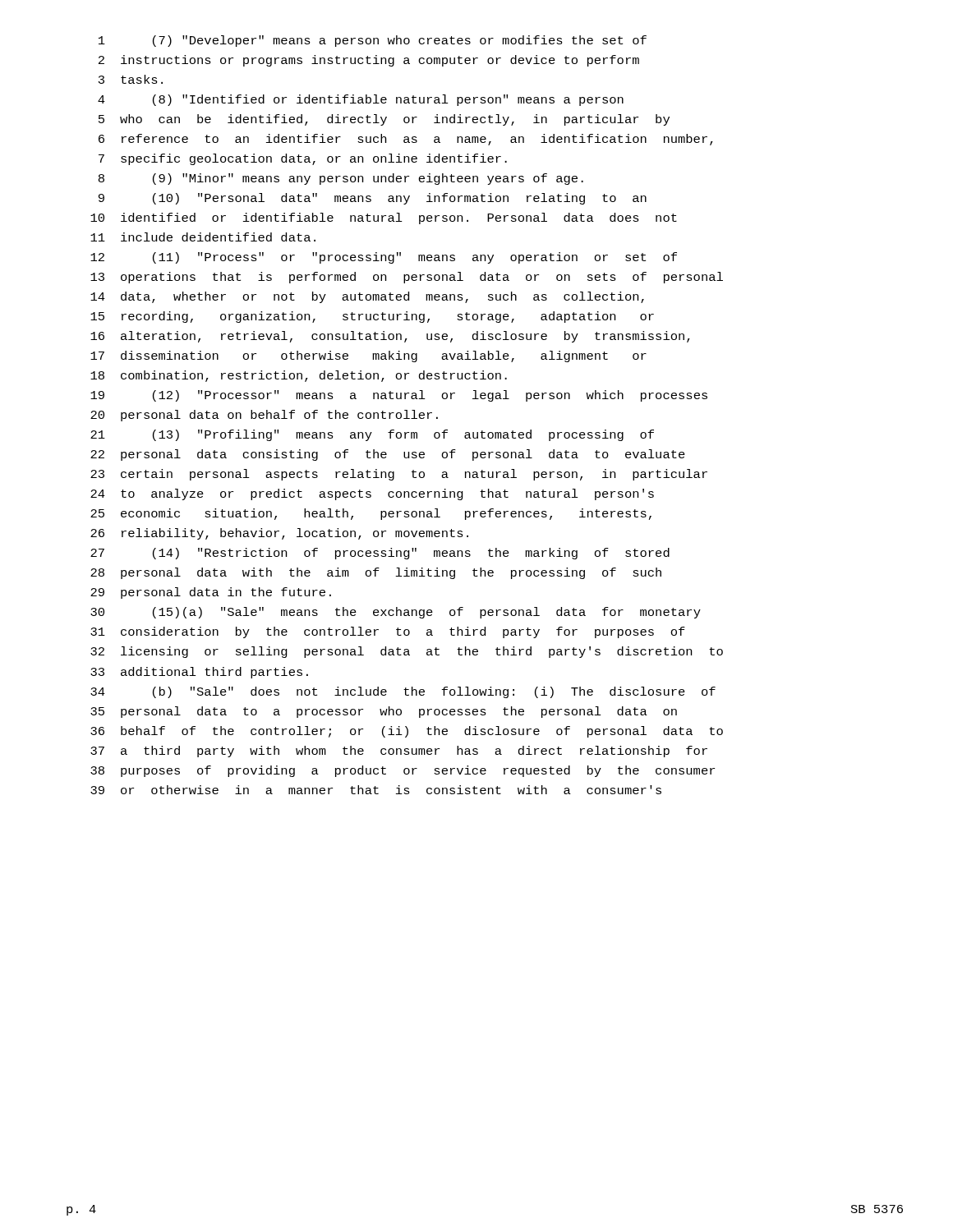Select the text starting "21 (13) "Profiling""
This screenshot has height=1232, width=953.
pos(485,436)
